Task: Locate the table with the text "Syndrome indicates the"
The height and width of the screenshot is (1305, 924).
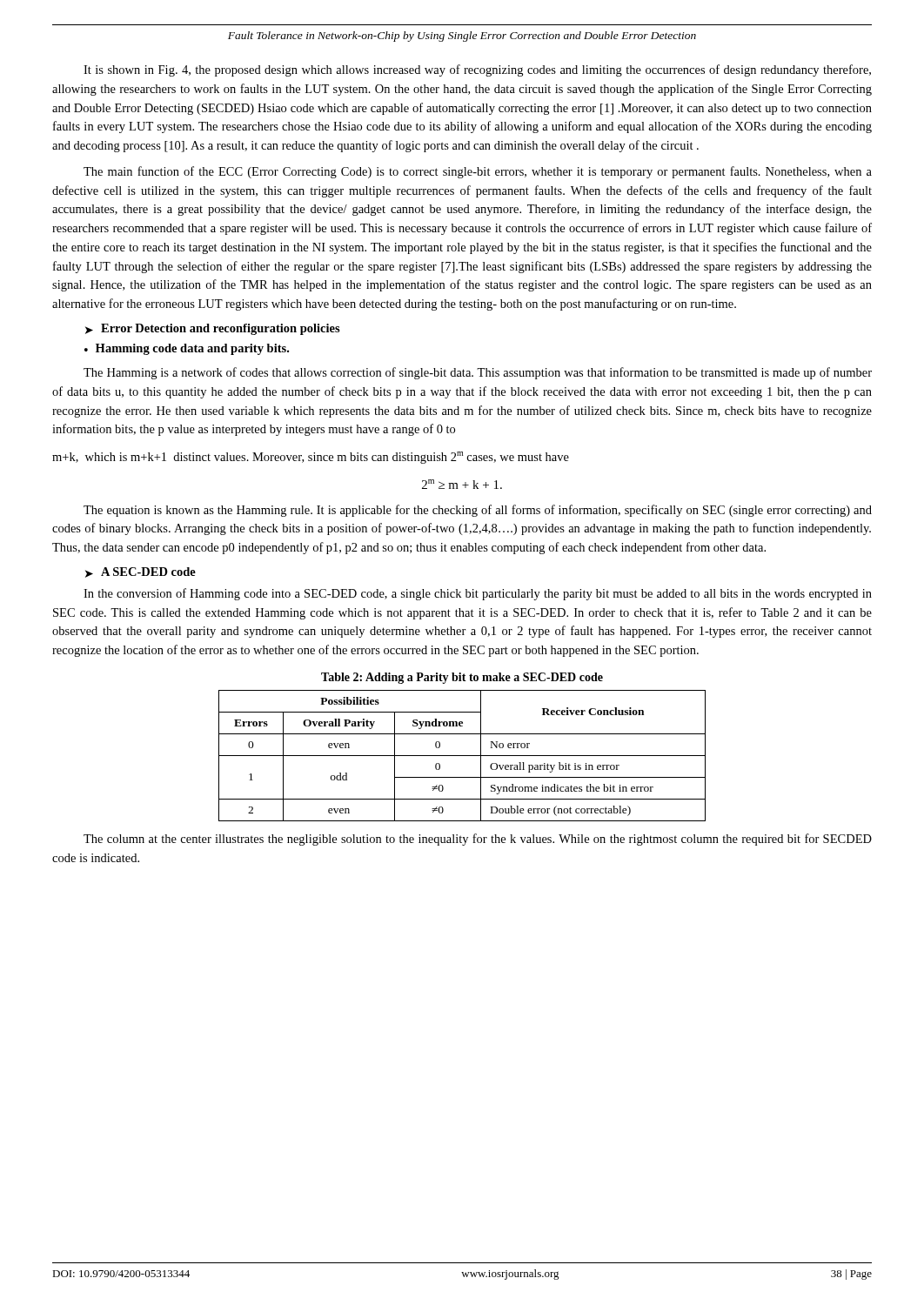Action: (x=462, y=756)
